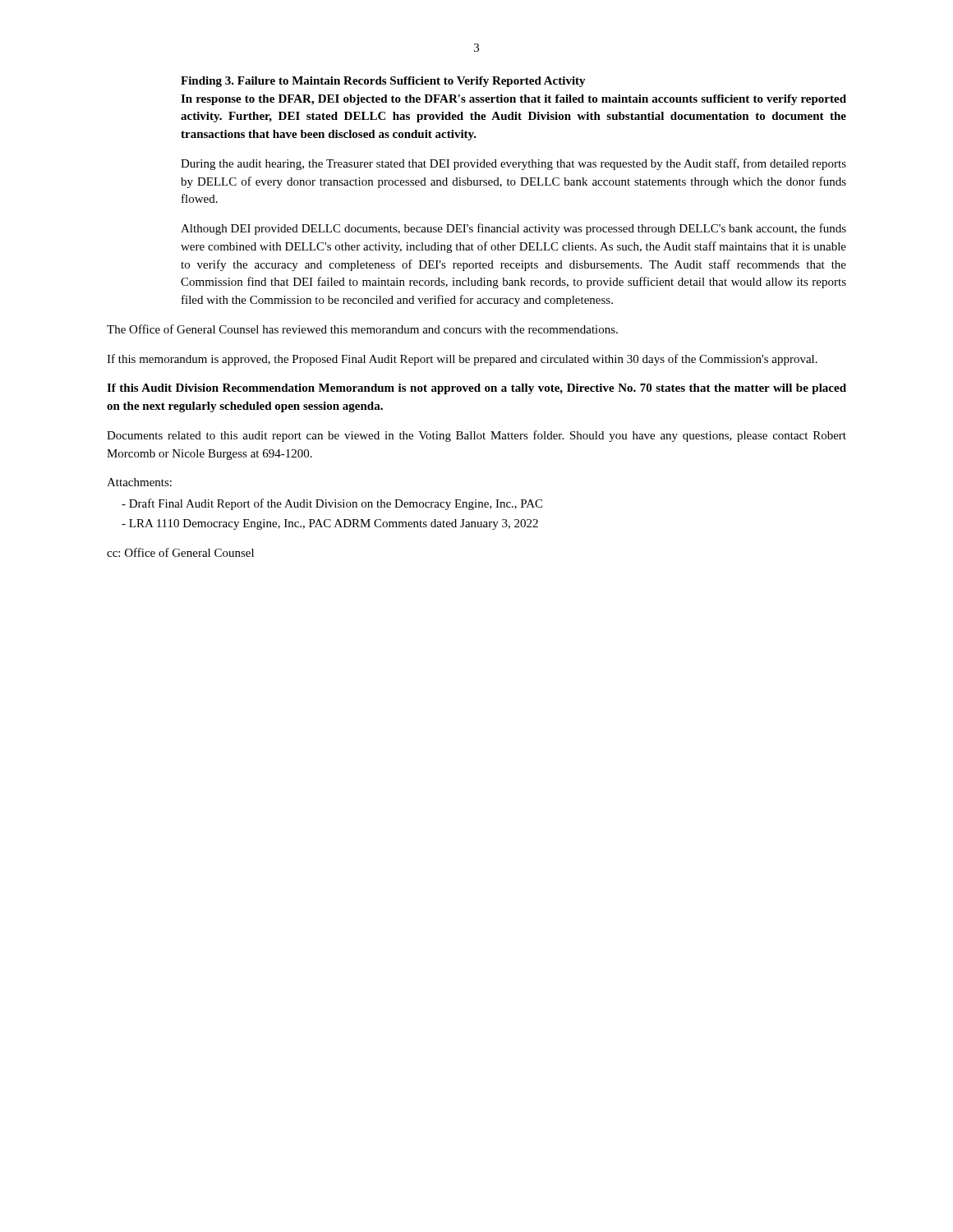Click on the element starting "cc: Office of General Counsel"

click(x=180, y=552)
